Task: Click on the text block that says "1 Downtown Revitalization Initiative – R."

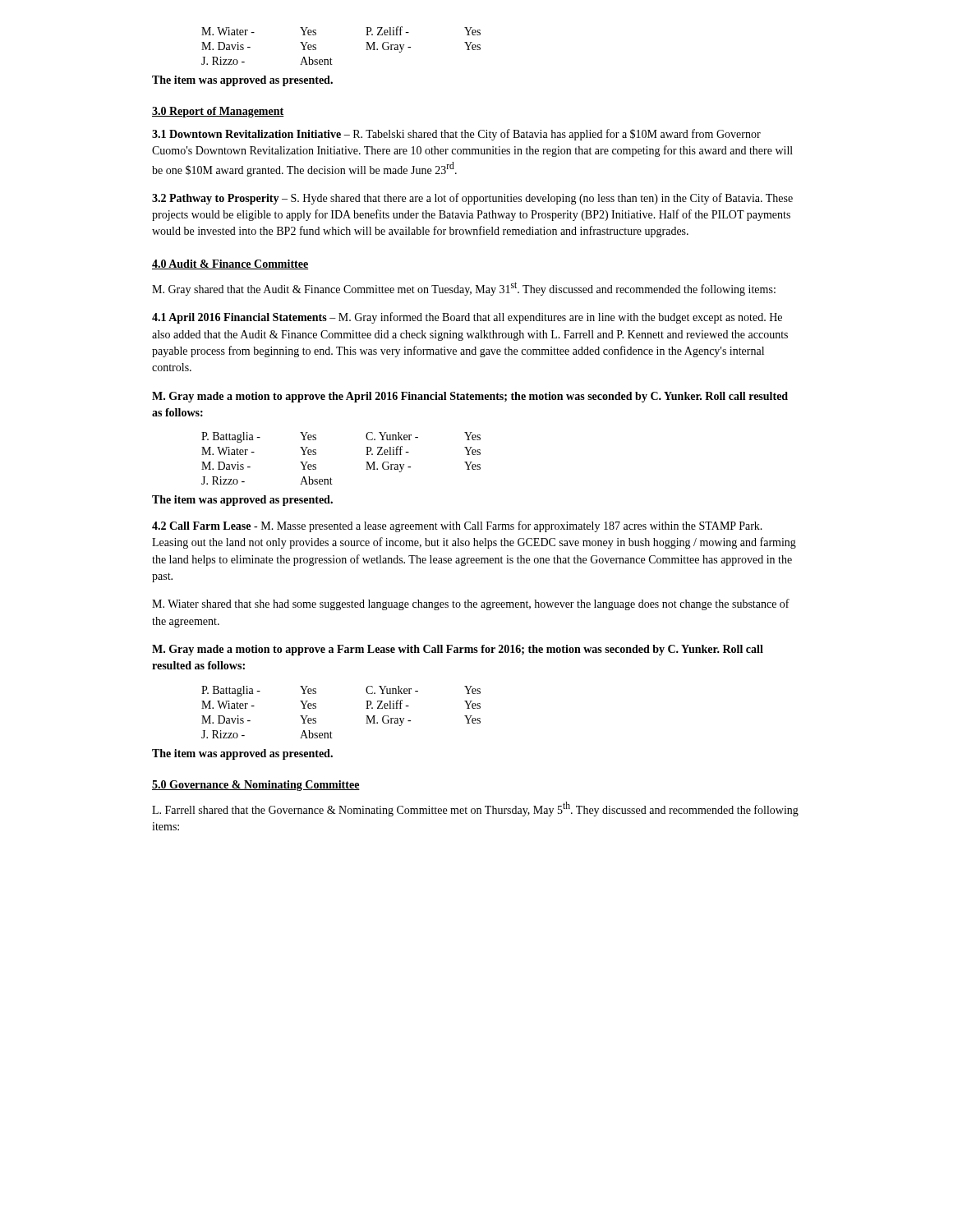Action: 472,152
